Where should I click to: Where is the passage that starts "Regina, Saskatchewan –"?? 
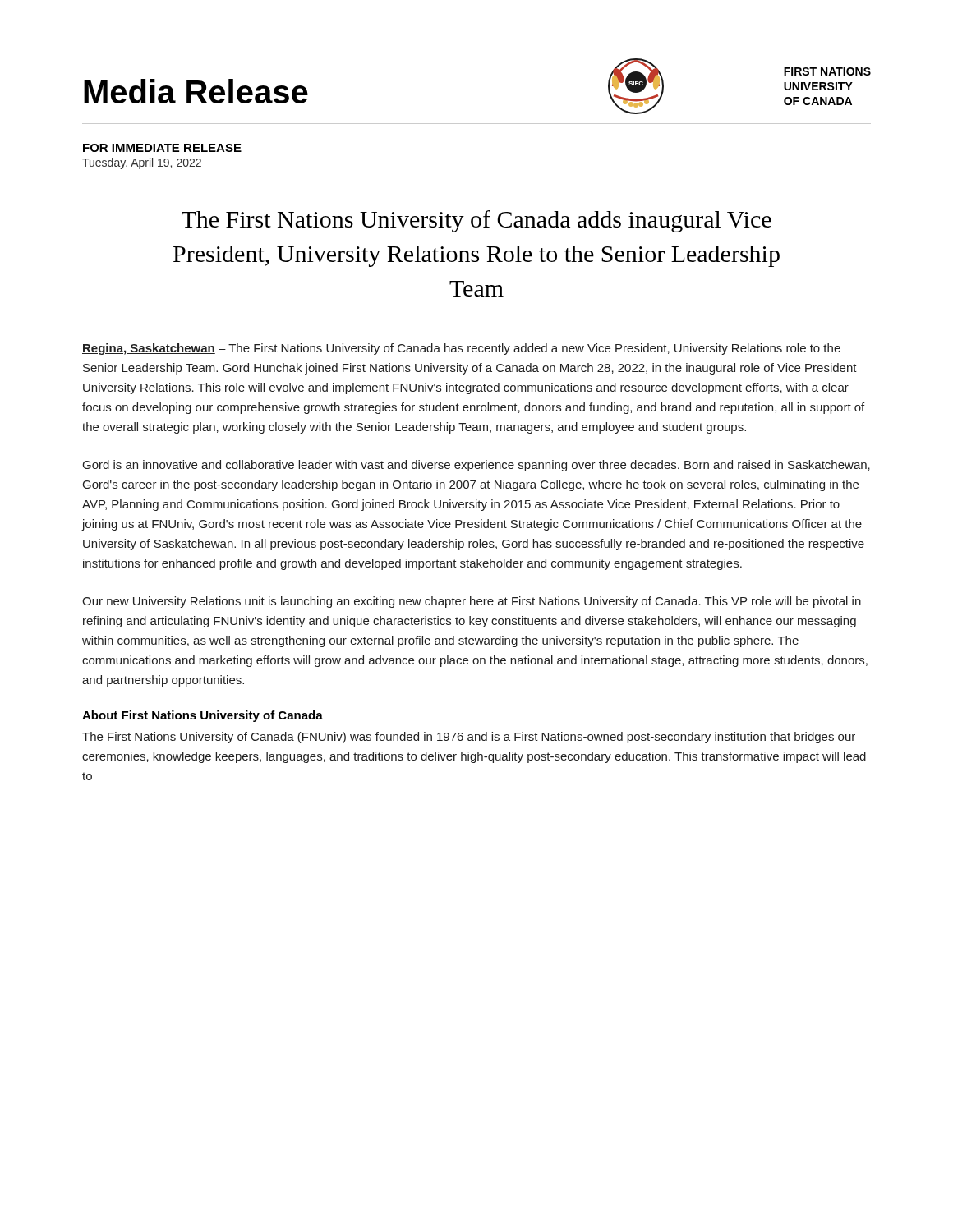pyautogui.click(x=476, y=388)
